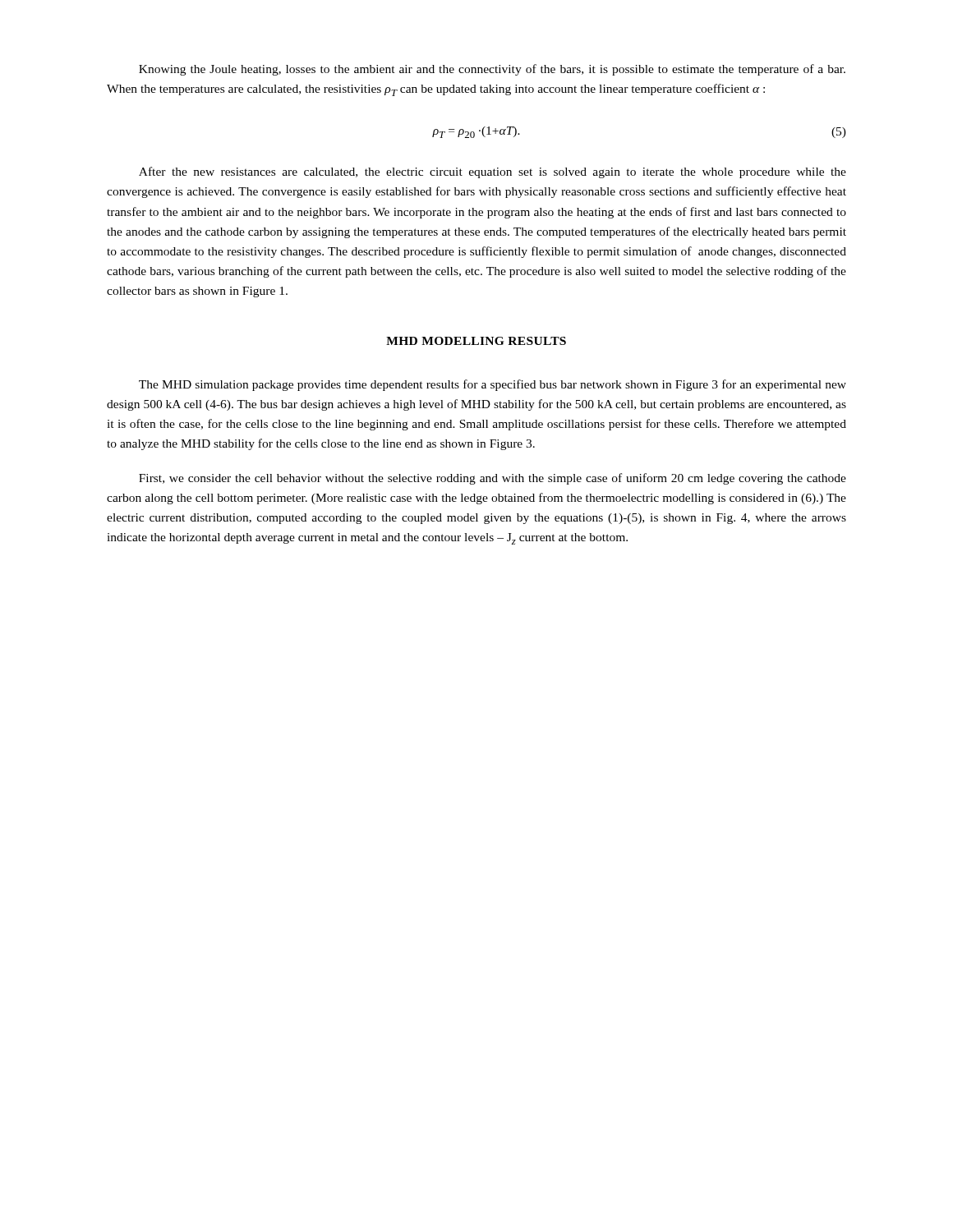Where is the formula that starts "ρT = ρ20 ·(1+αT)."?
Screen dimensions: 1232x953
click(x=476, y=132)
